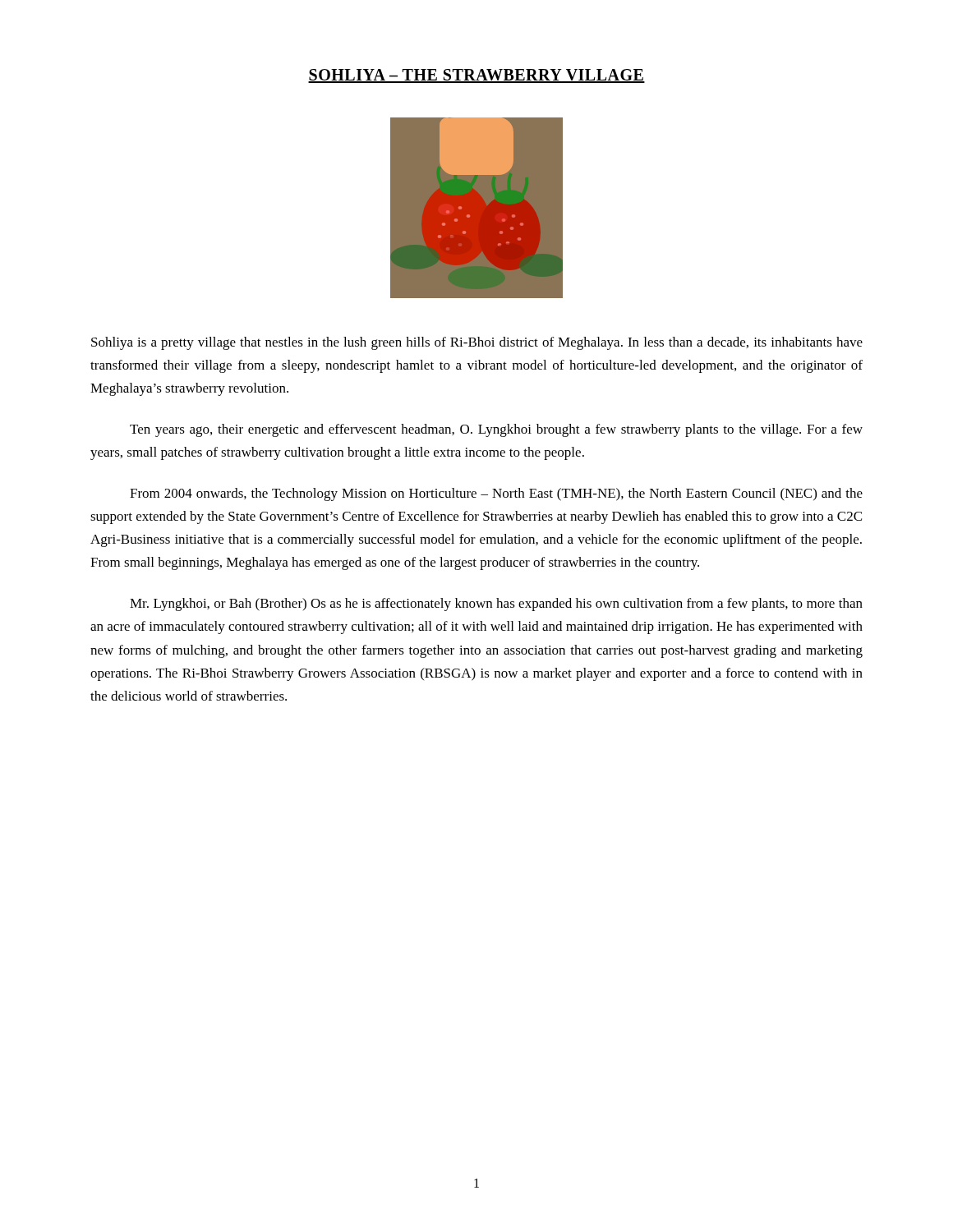Click the passage that begins "Mr. Lyngkhoi, or Bah (Brother) Os as he"
This screenshot has height=1232, width=953.
pos(476,650)
